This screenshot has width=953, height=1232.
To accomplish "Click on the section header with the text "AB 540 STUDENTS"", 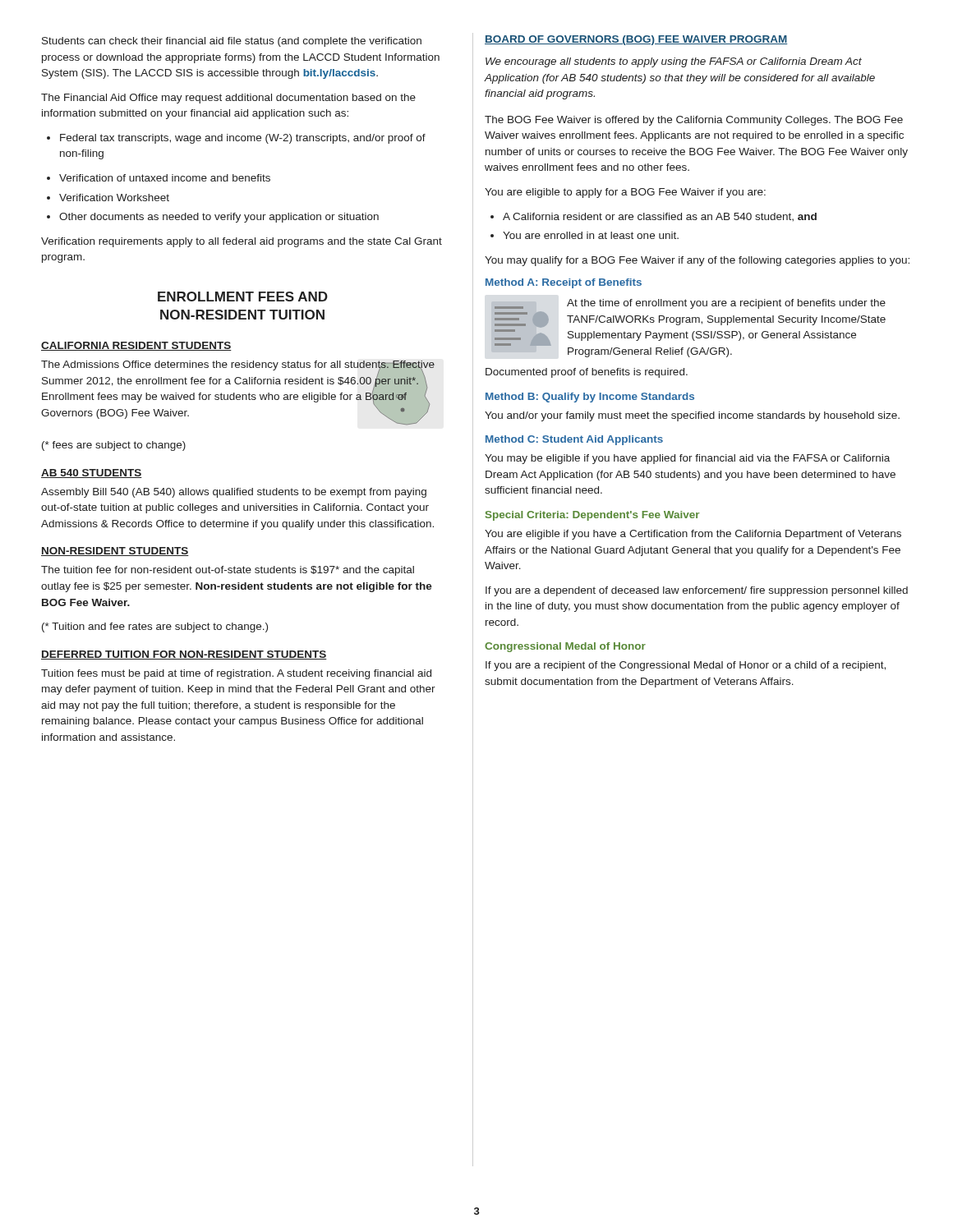I will point(92,473).
